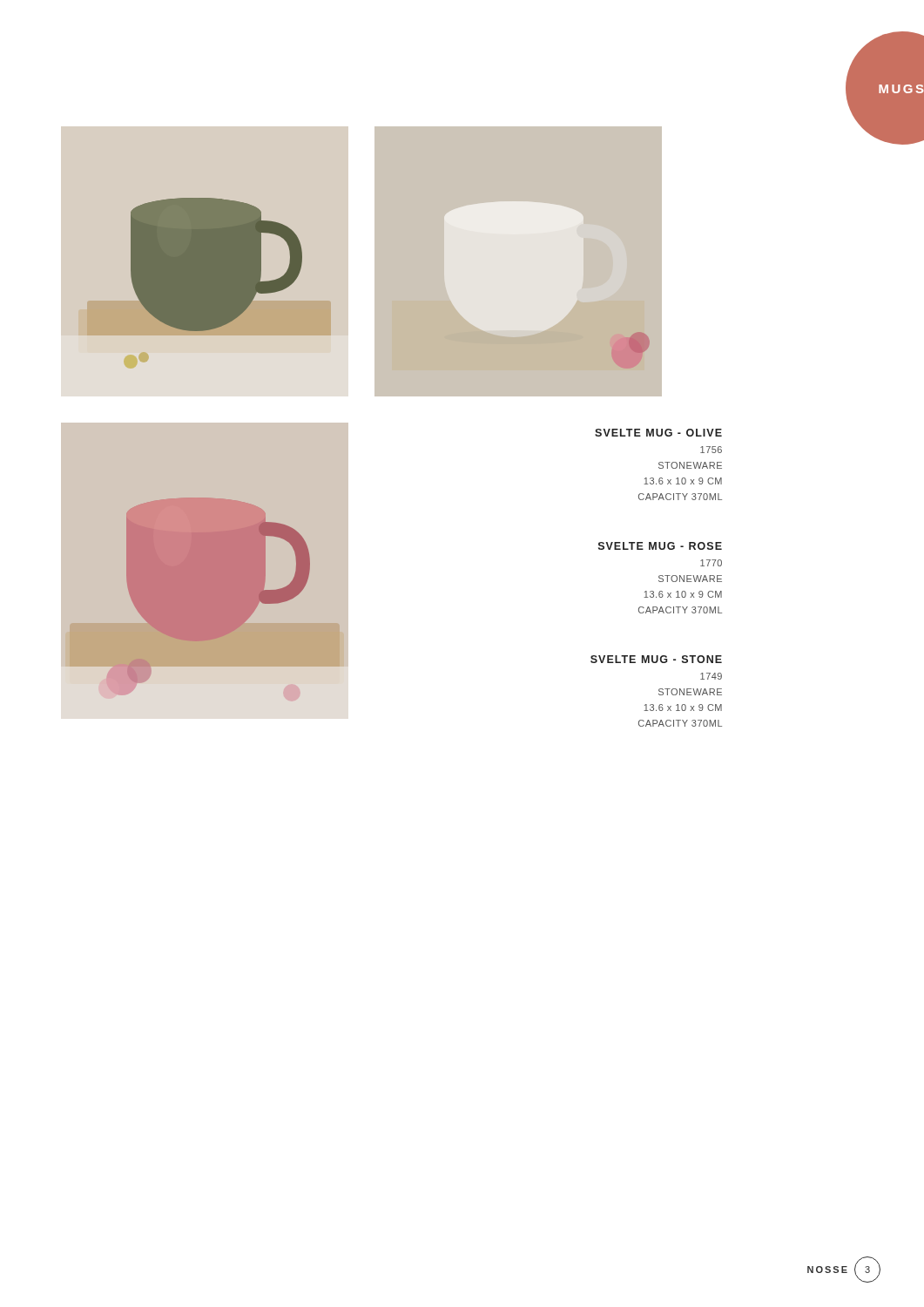
Task: Locate the block of text that opens with "SVELTE MUG - OLIVE 1756 STONEWARE"
Action: 658,433
